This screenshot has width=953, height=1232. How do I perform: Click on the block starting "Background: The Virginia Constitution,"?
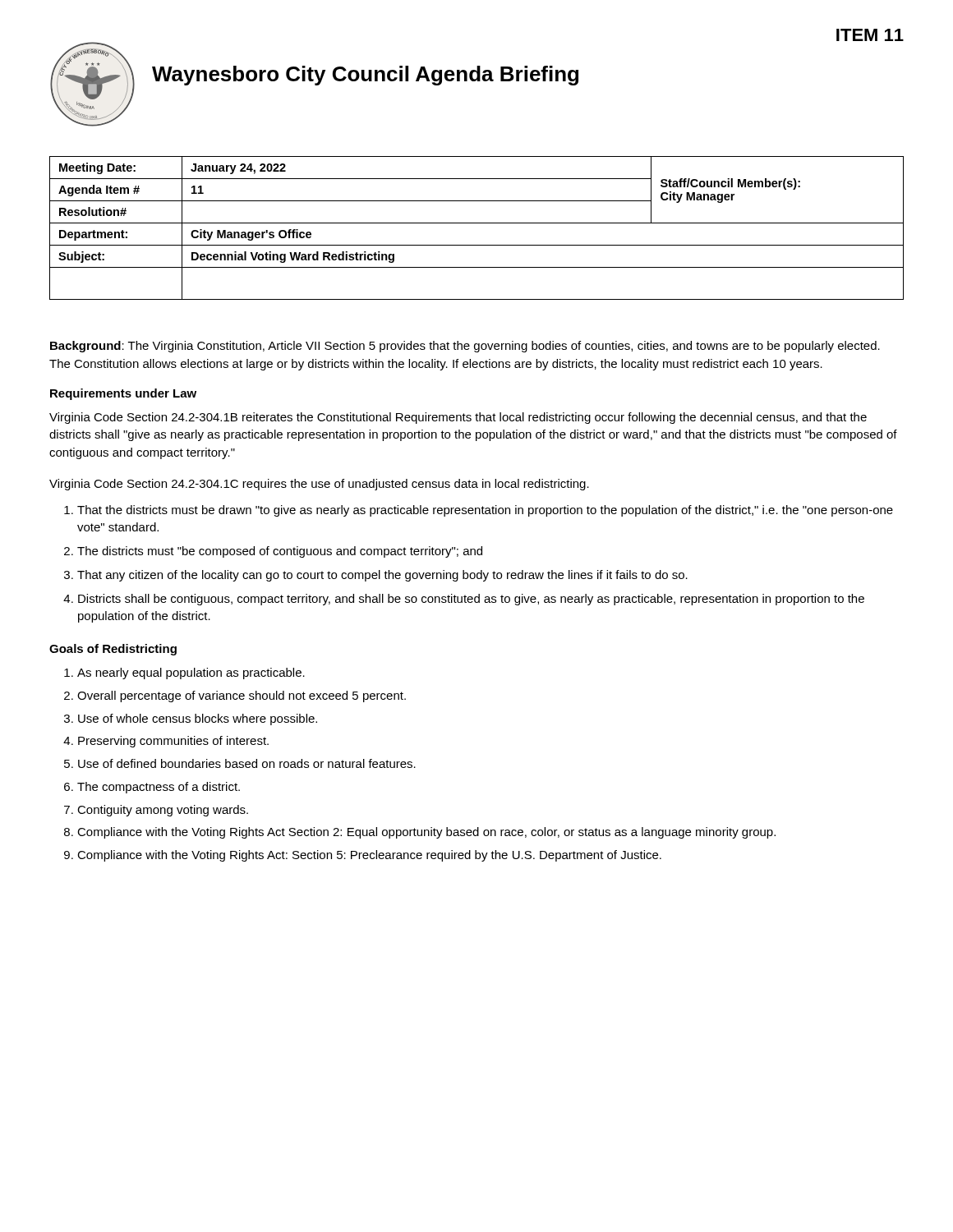click(x=465, y=354)
